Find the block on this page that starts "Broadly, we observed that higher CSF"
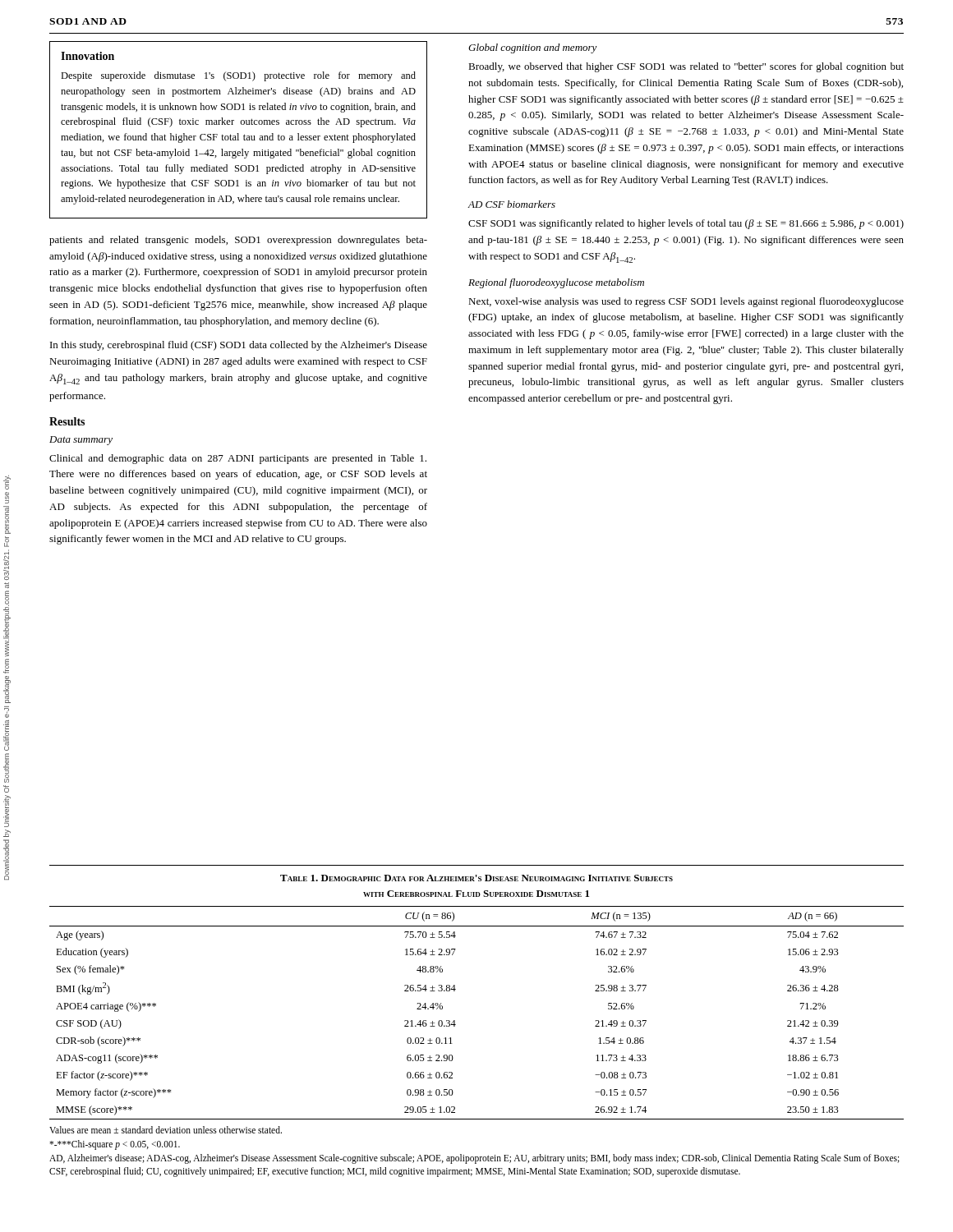Screen dimensions: 1232x953 click(686, 123)
